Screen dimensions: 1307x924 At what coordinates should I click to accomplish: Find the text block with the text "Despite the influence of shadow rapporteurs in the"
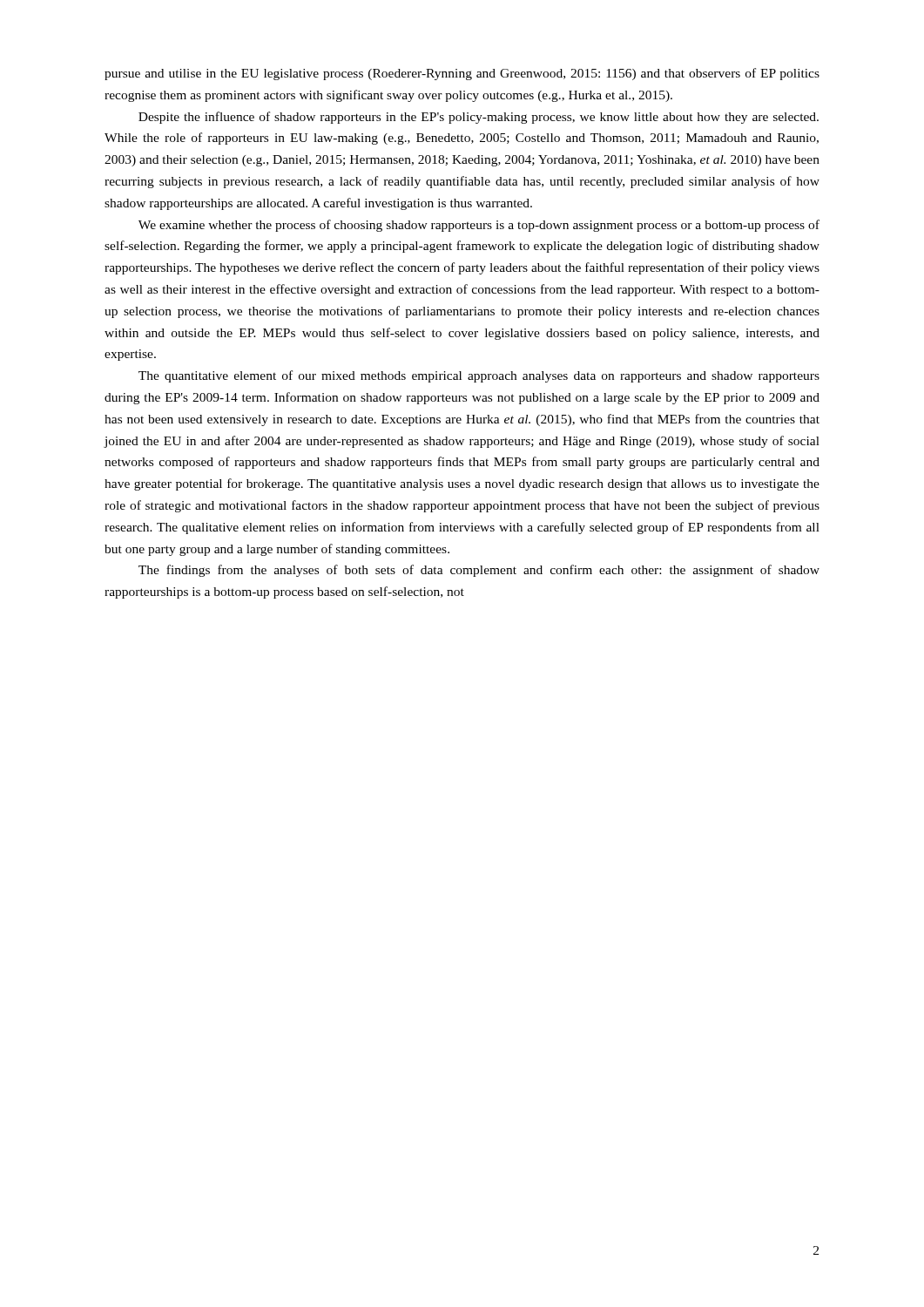[462, 160]
